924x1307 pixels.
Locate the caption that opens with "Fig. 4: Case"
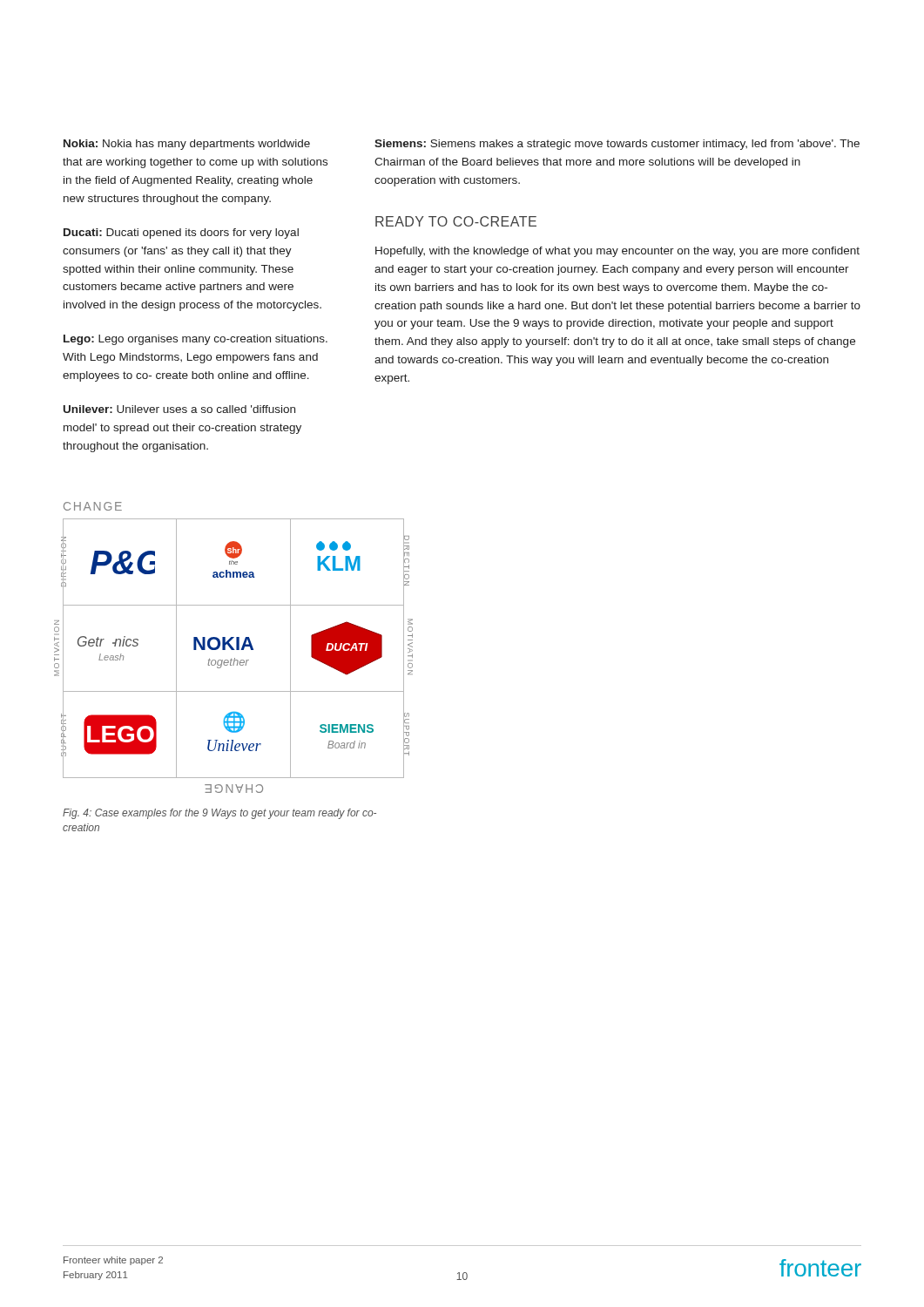pyautogui.click(x=220, y=820)
